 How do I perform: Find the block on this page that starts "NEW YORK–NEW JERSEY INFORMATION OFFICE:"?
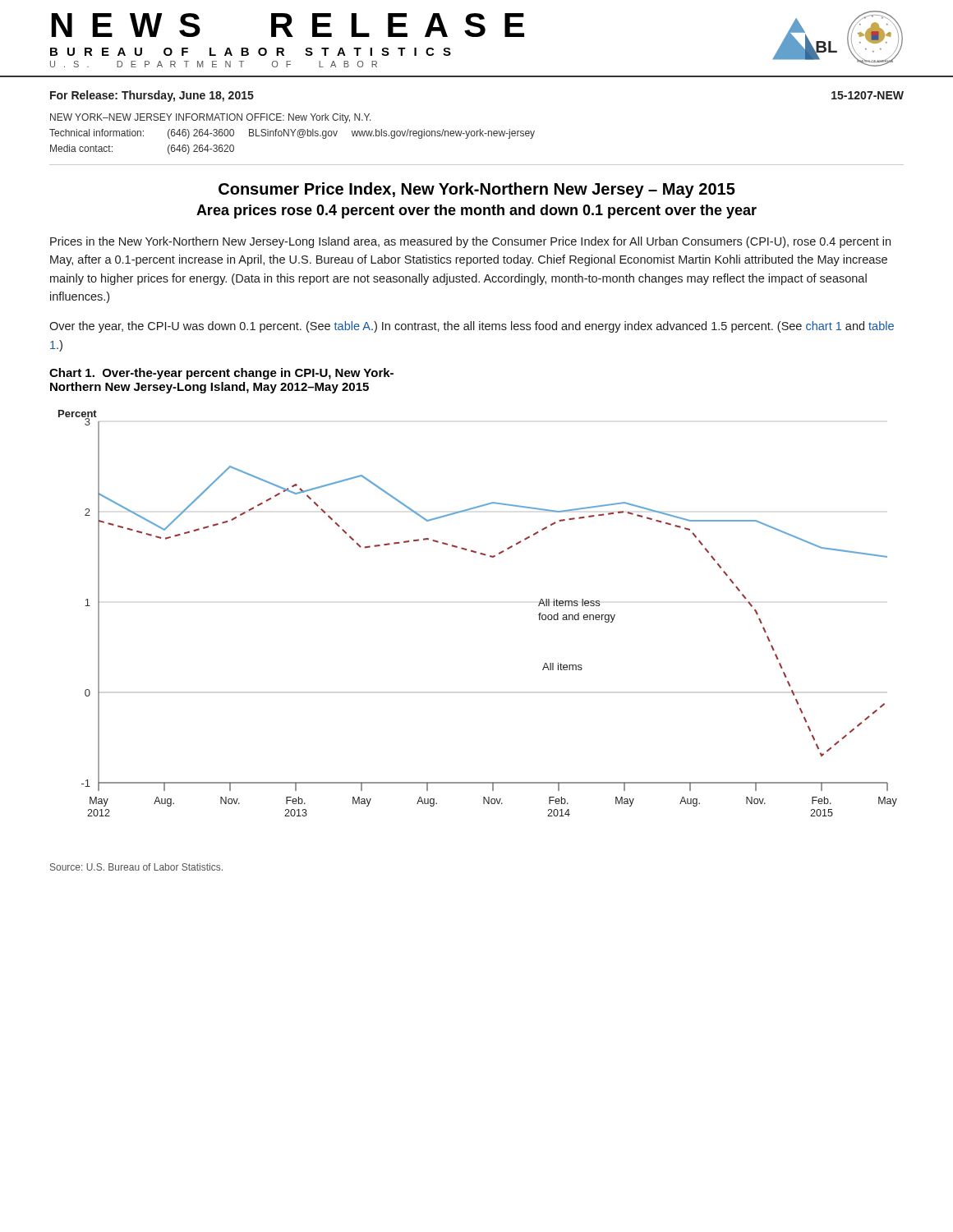(x=292, y=135)
